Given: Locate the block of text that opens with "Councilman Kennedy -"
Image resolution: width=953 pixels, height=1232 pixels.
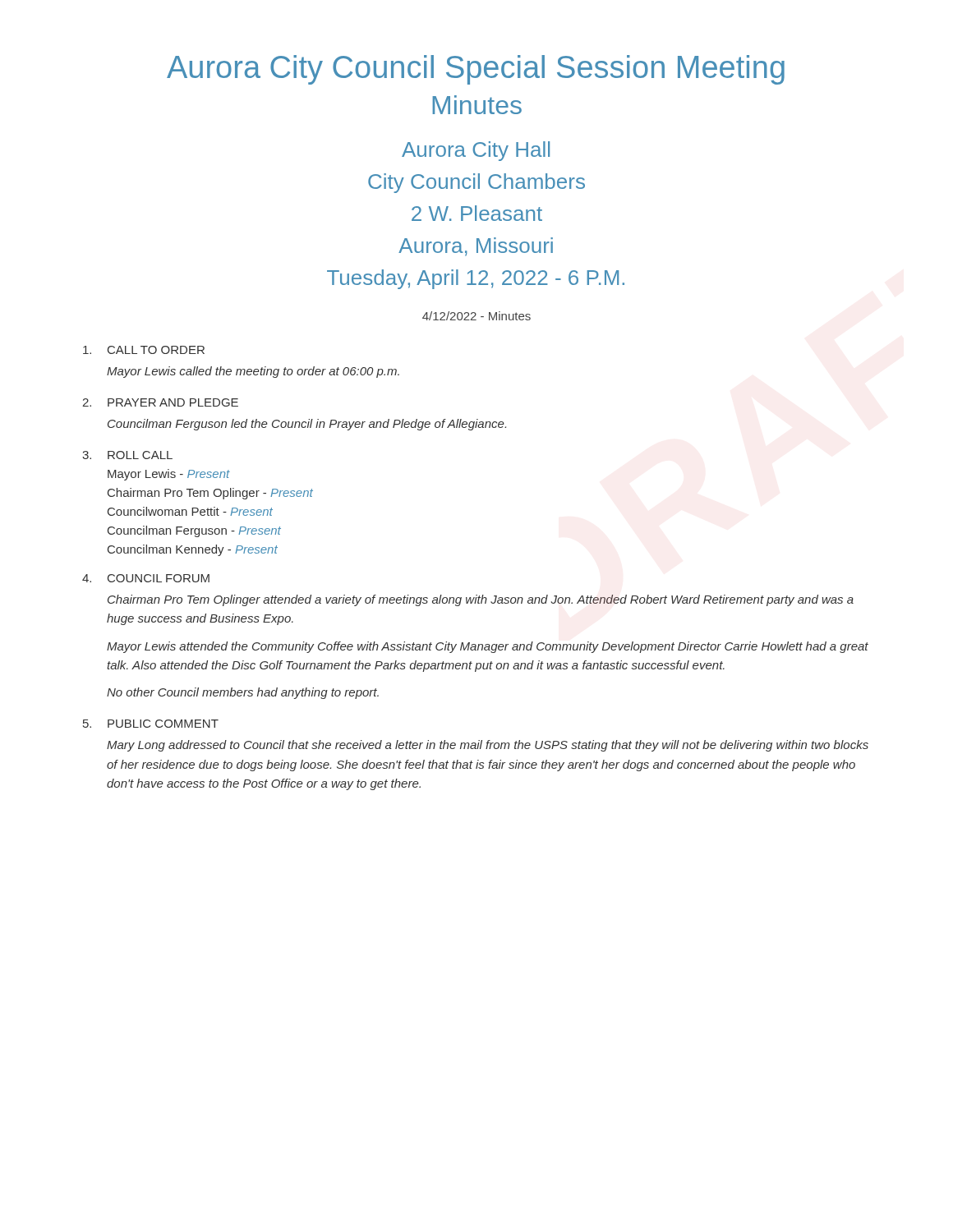Looking at the screenshot, I should (x=192, y=549).
